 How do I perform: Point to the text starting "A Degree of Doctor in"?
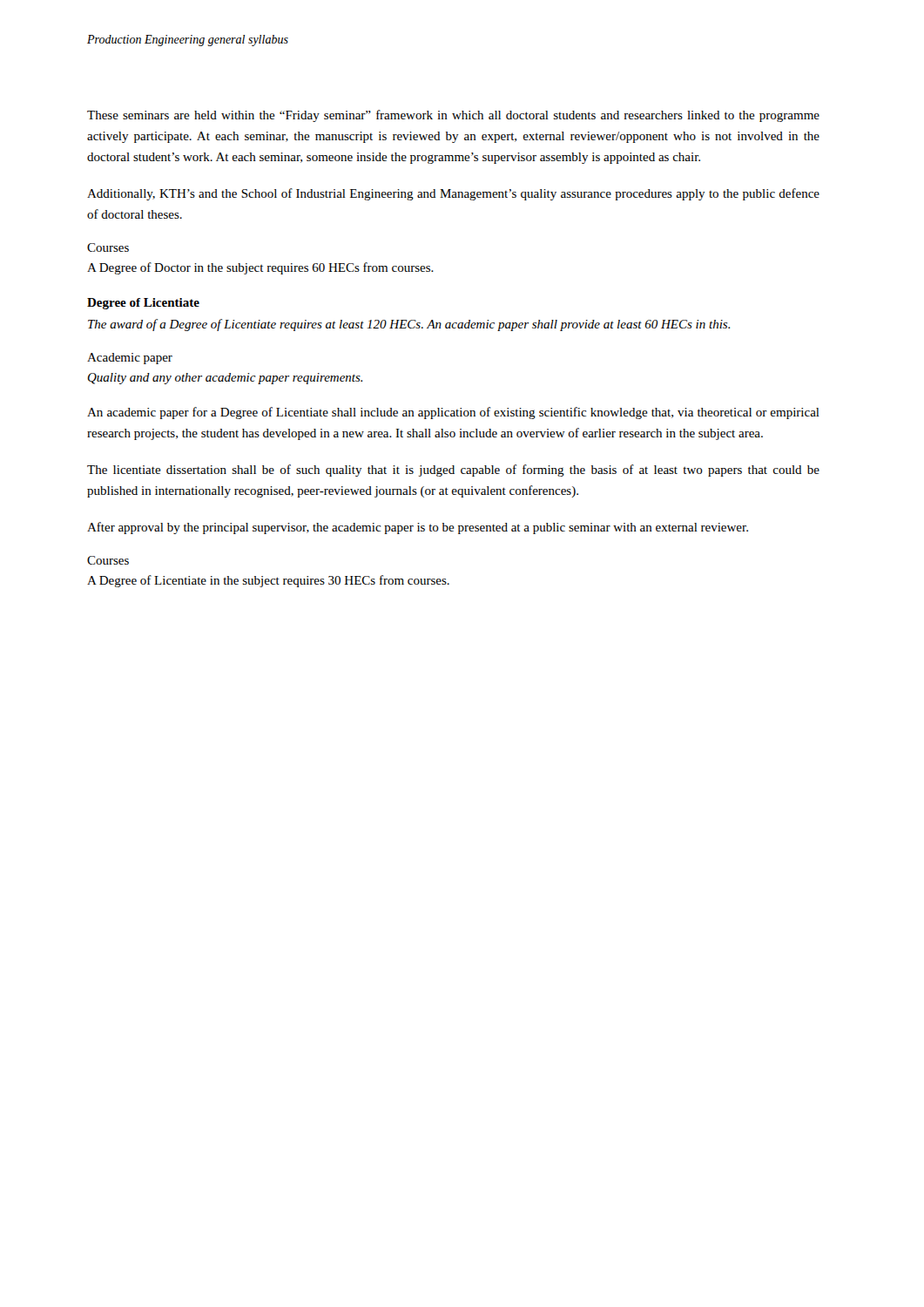261,267
